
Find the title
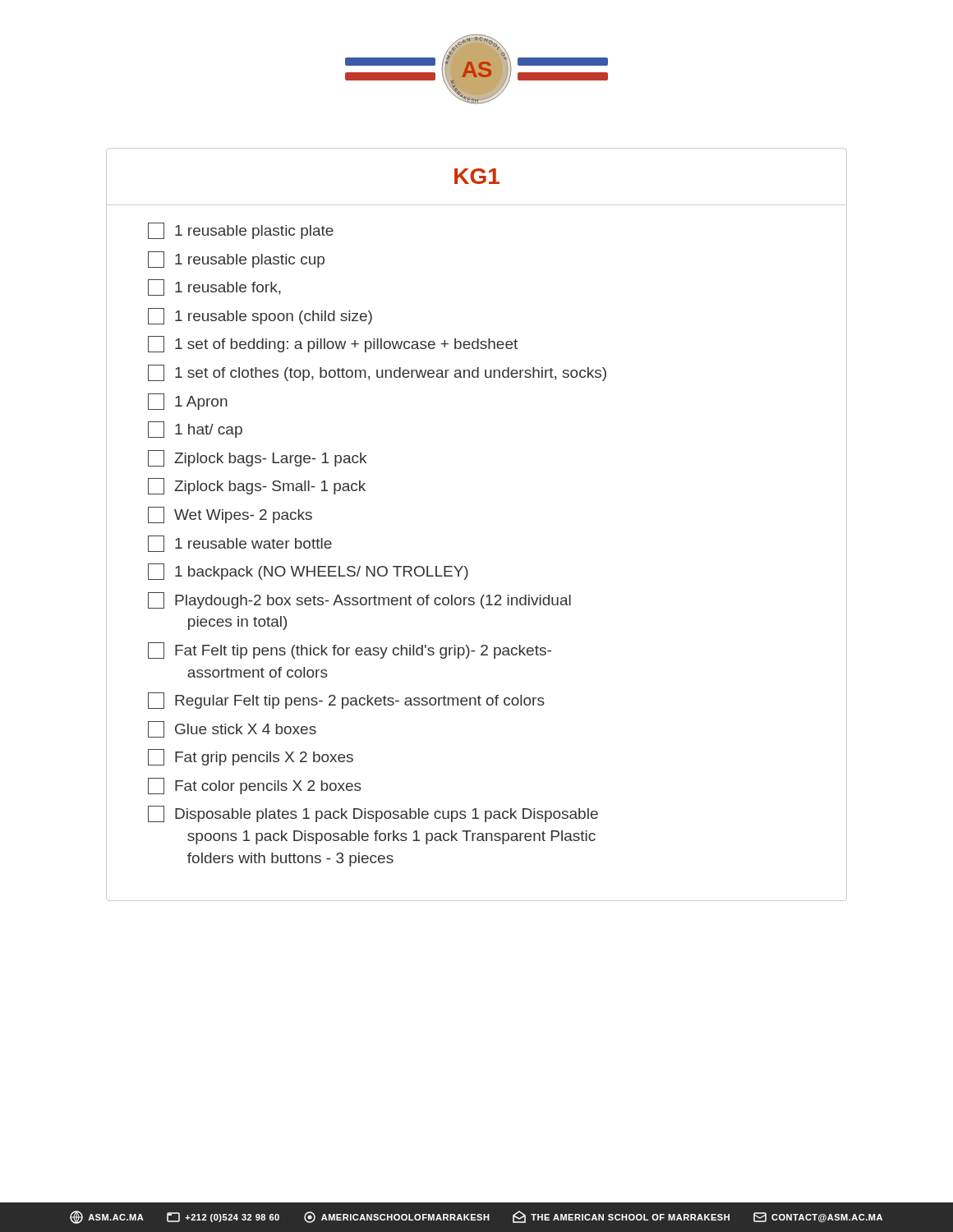click(x=476, y=176)
